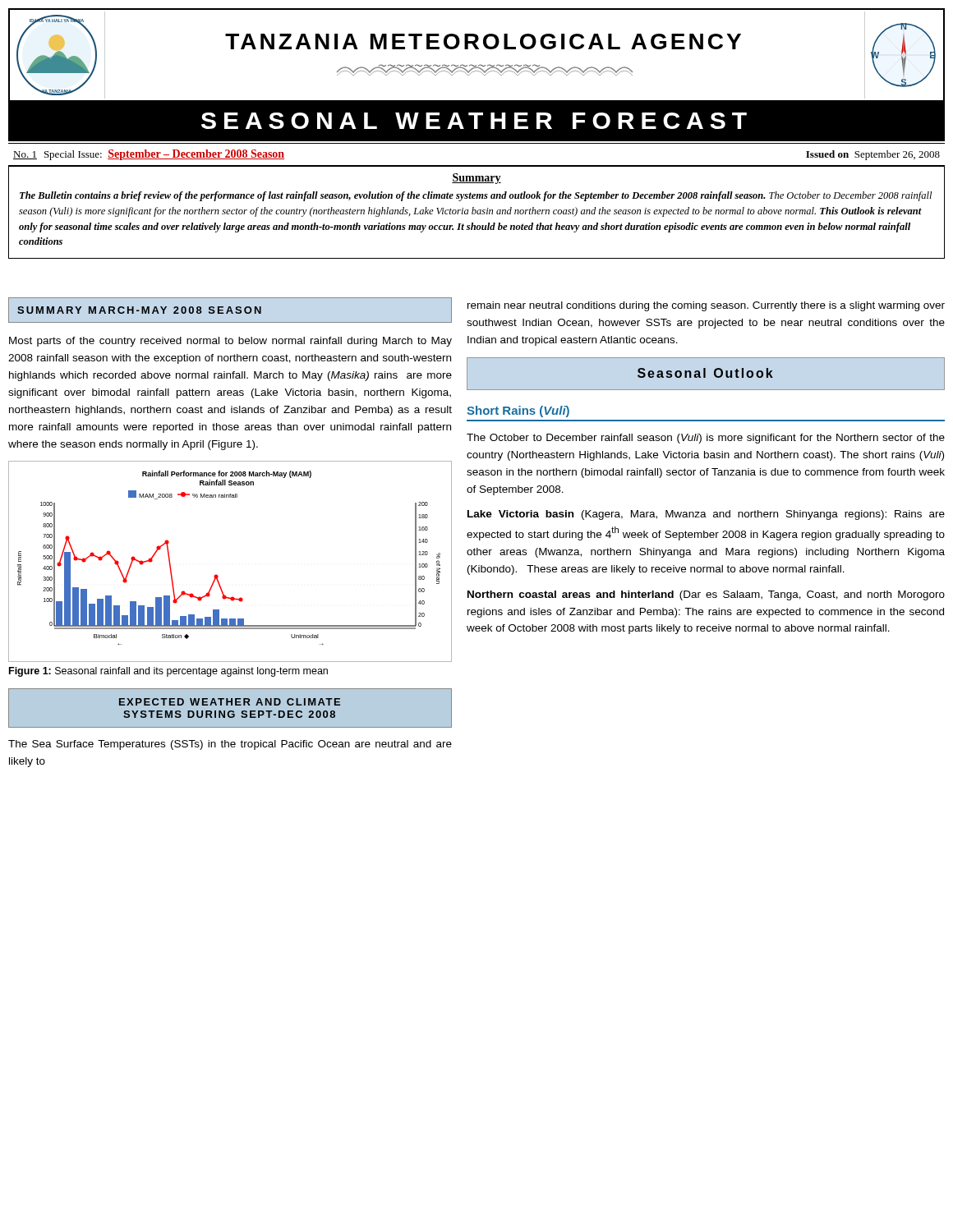Point to the region starting "Northern coastal areas and"

[x=706, y=611]
